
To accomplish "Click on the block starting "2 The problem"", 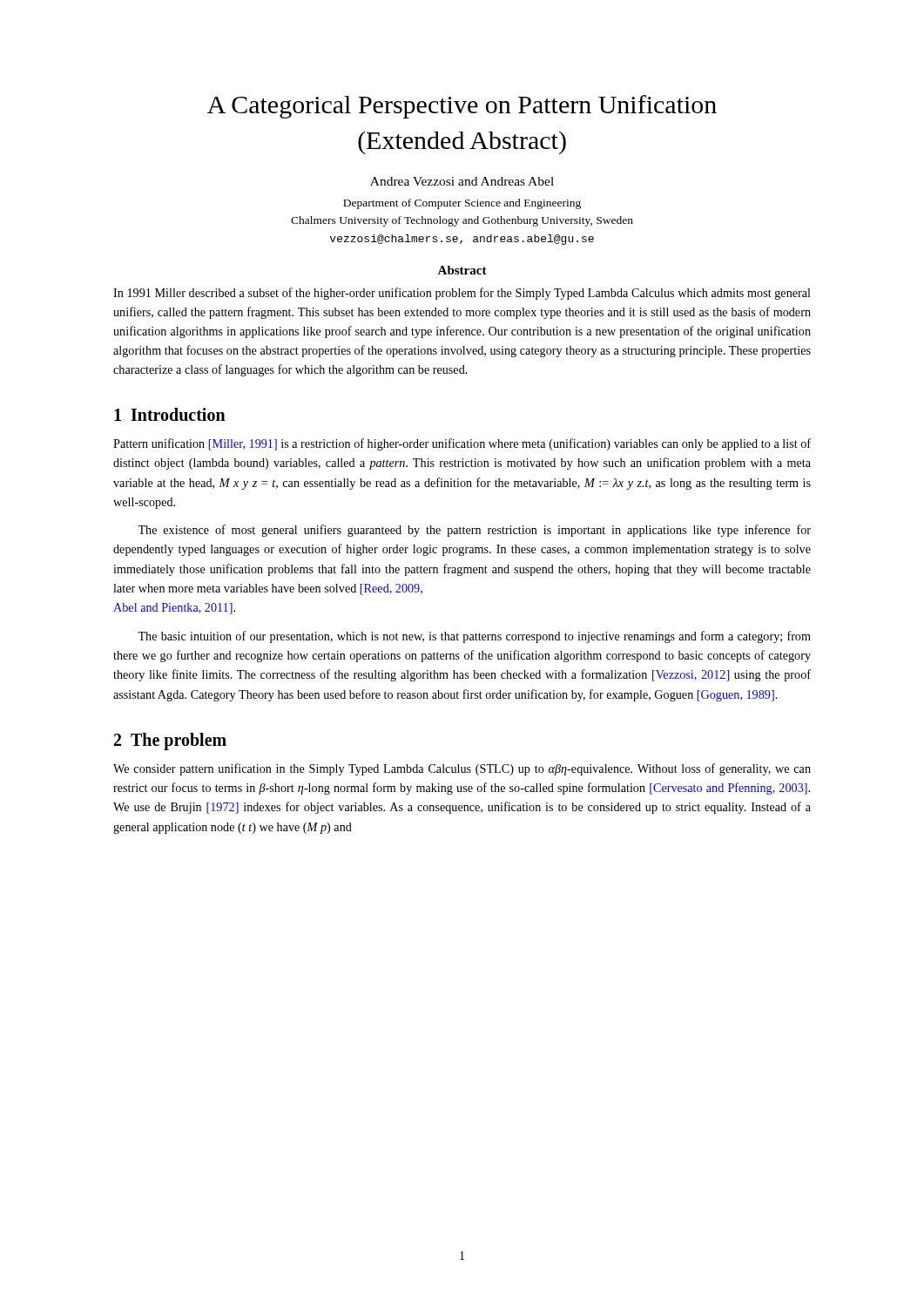I will click(x=170, y=740).
